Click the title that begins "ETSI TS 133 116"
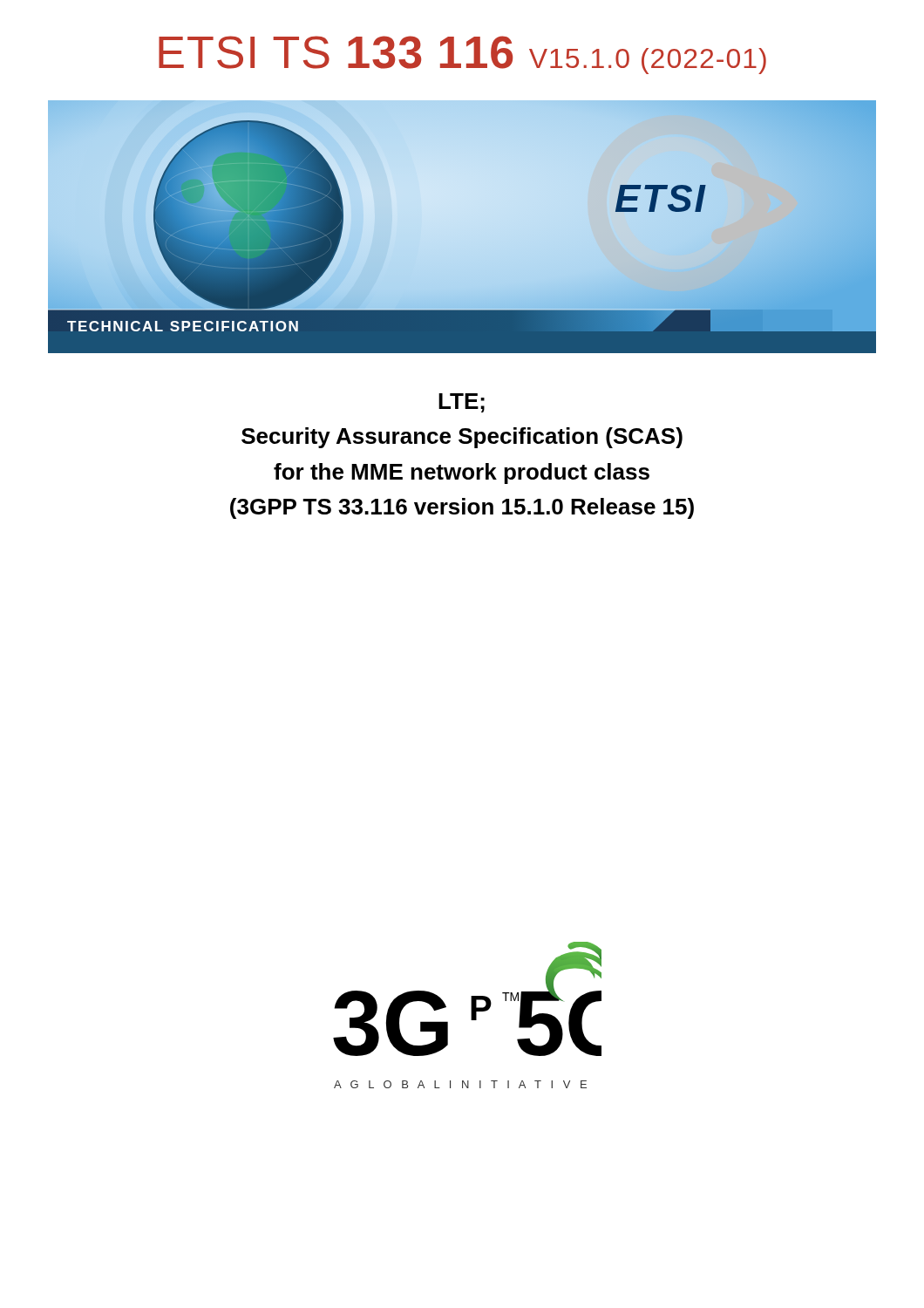The image size is (924, 1308). (462, 52)
